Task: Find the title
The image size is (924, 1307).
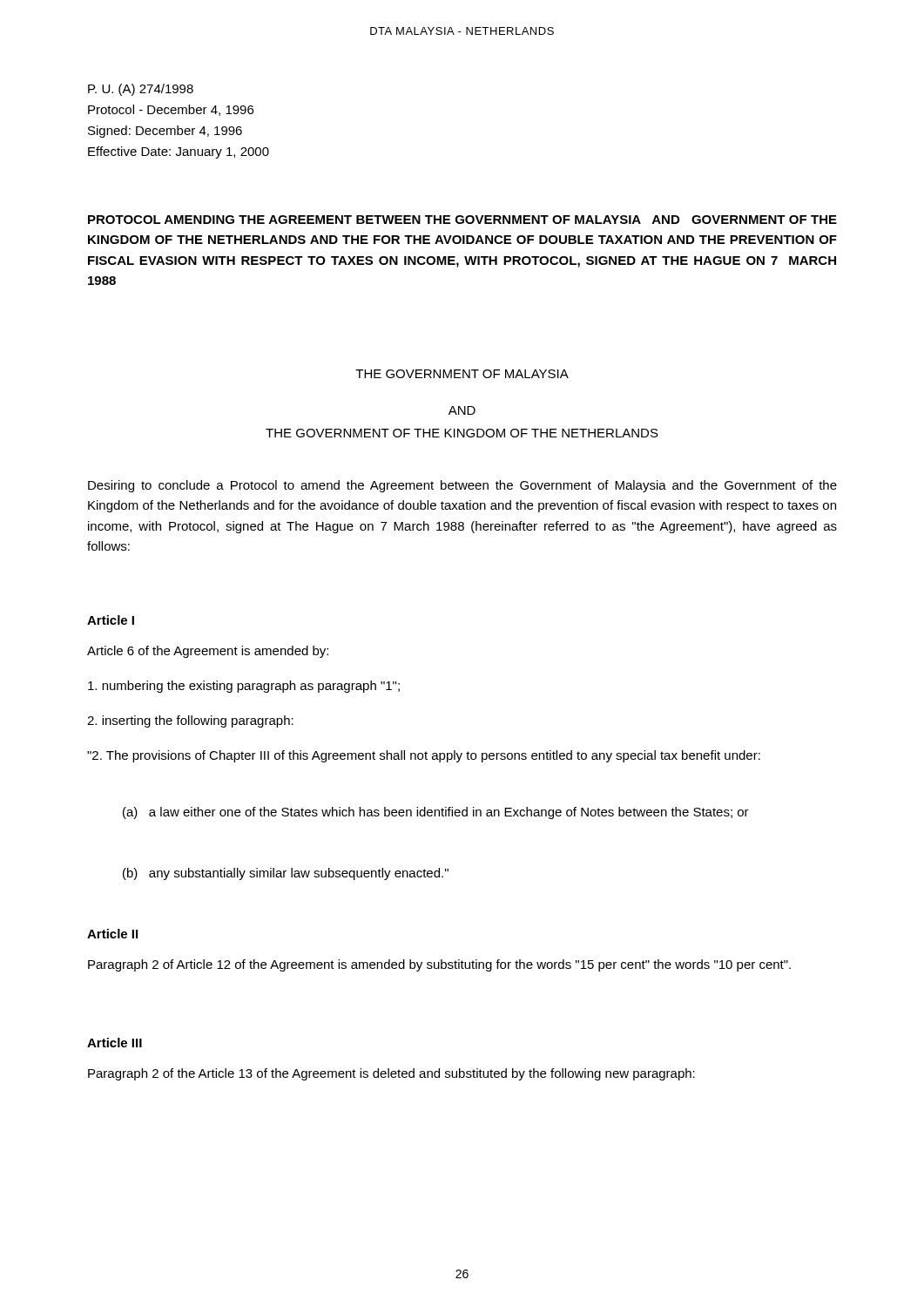Action: [462, 250]
